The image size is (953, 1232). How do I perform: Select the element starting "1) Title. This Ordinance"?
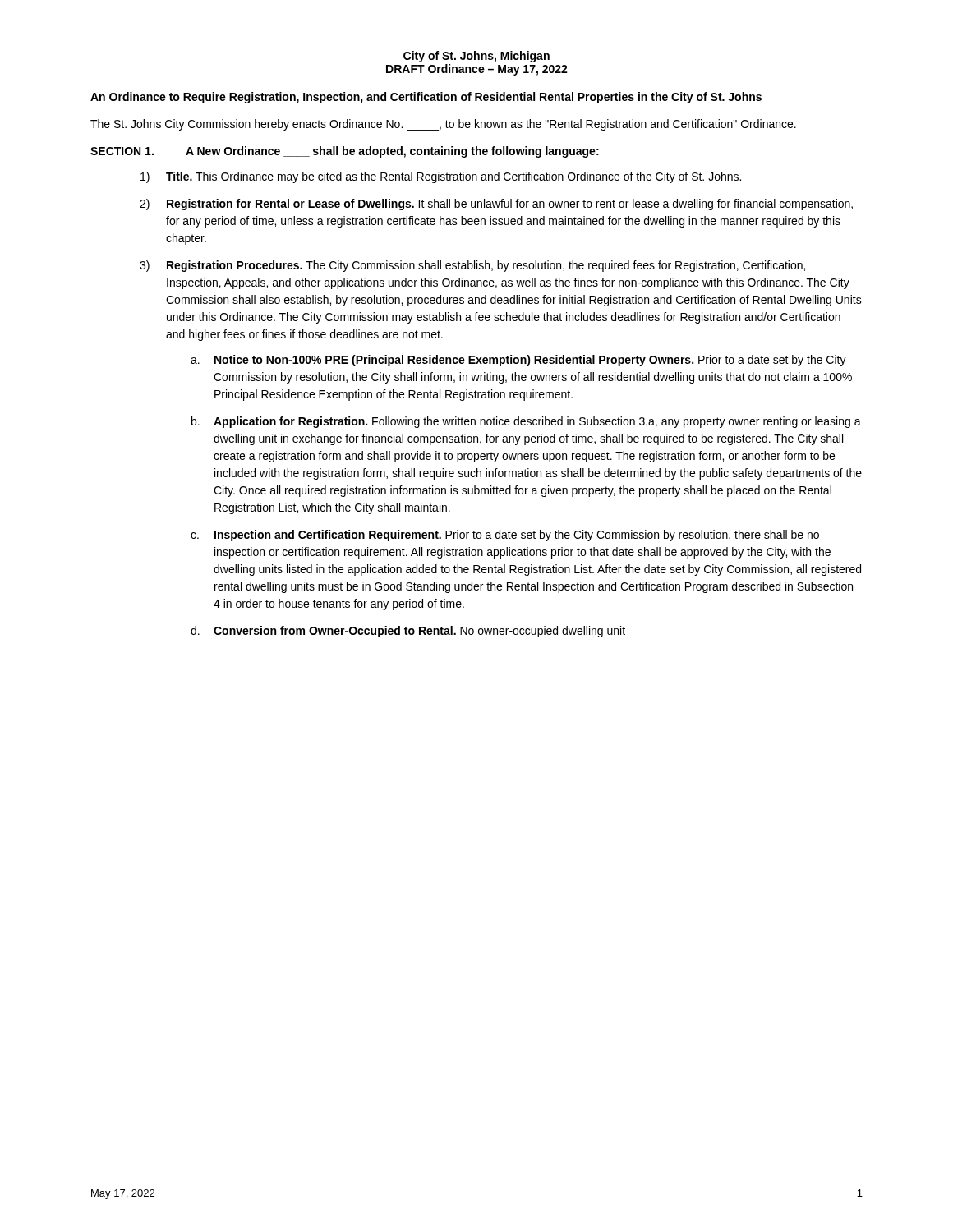(501, 177)
